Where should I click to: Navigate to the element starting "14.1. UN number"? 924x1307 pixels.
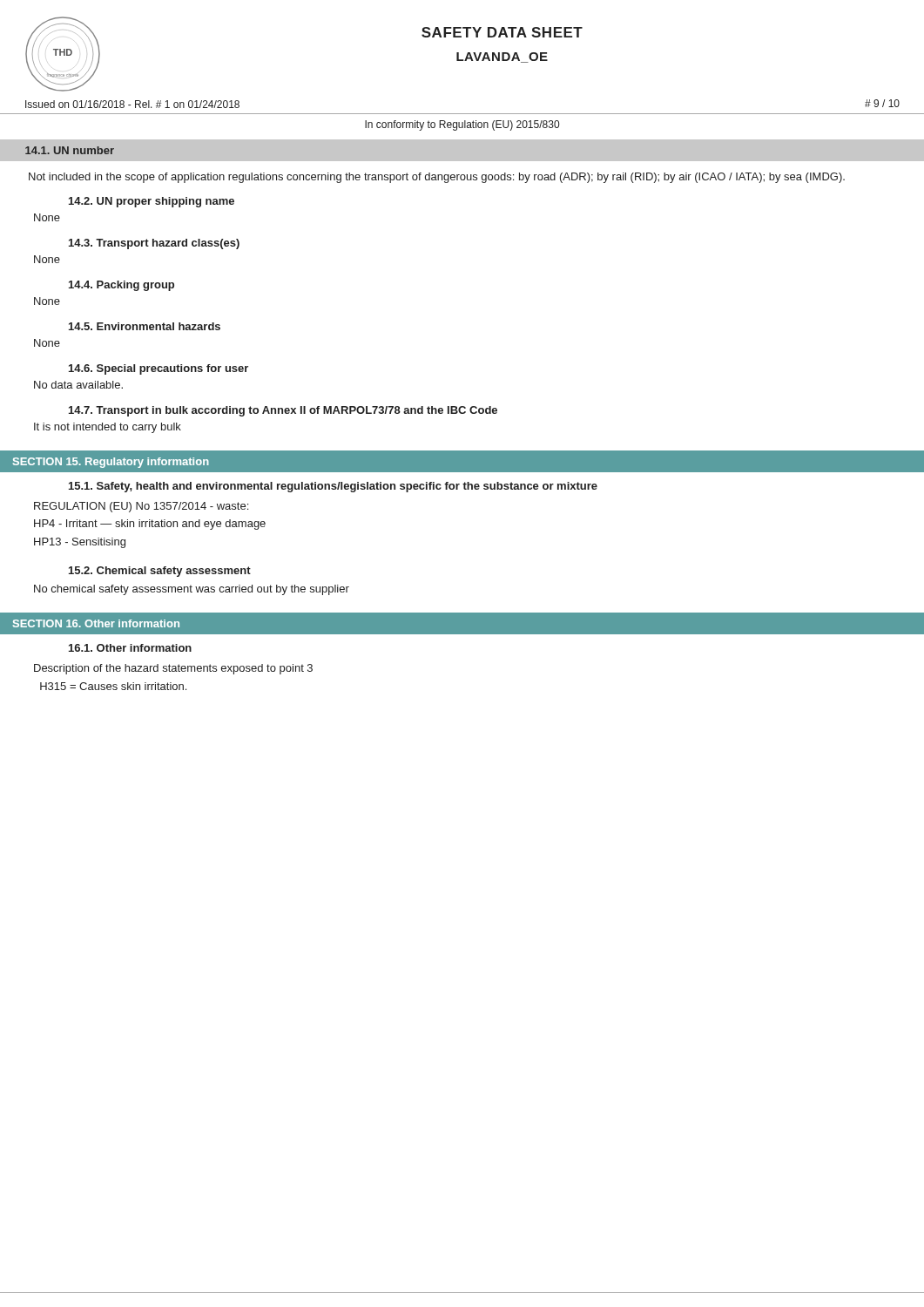(x=63, y=150)
